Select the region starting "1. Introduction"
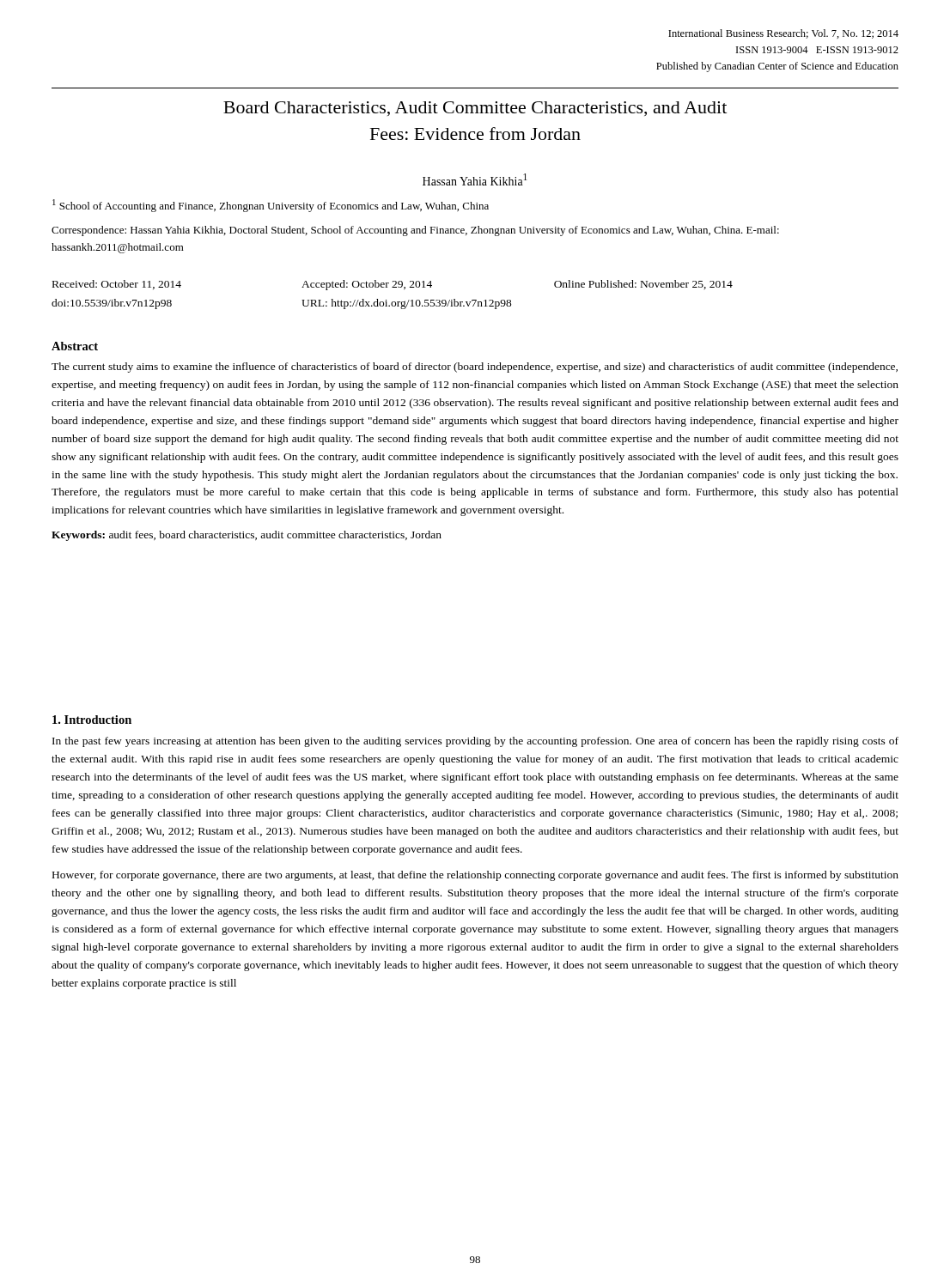Screen dimensions: 1288x950 click(x=92, y=720)
